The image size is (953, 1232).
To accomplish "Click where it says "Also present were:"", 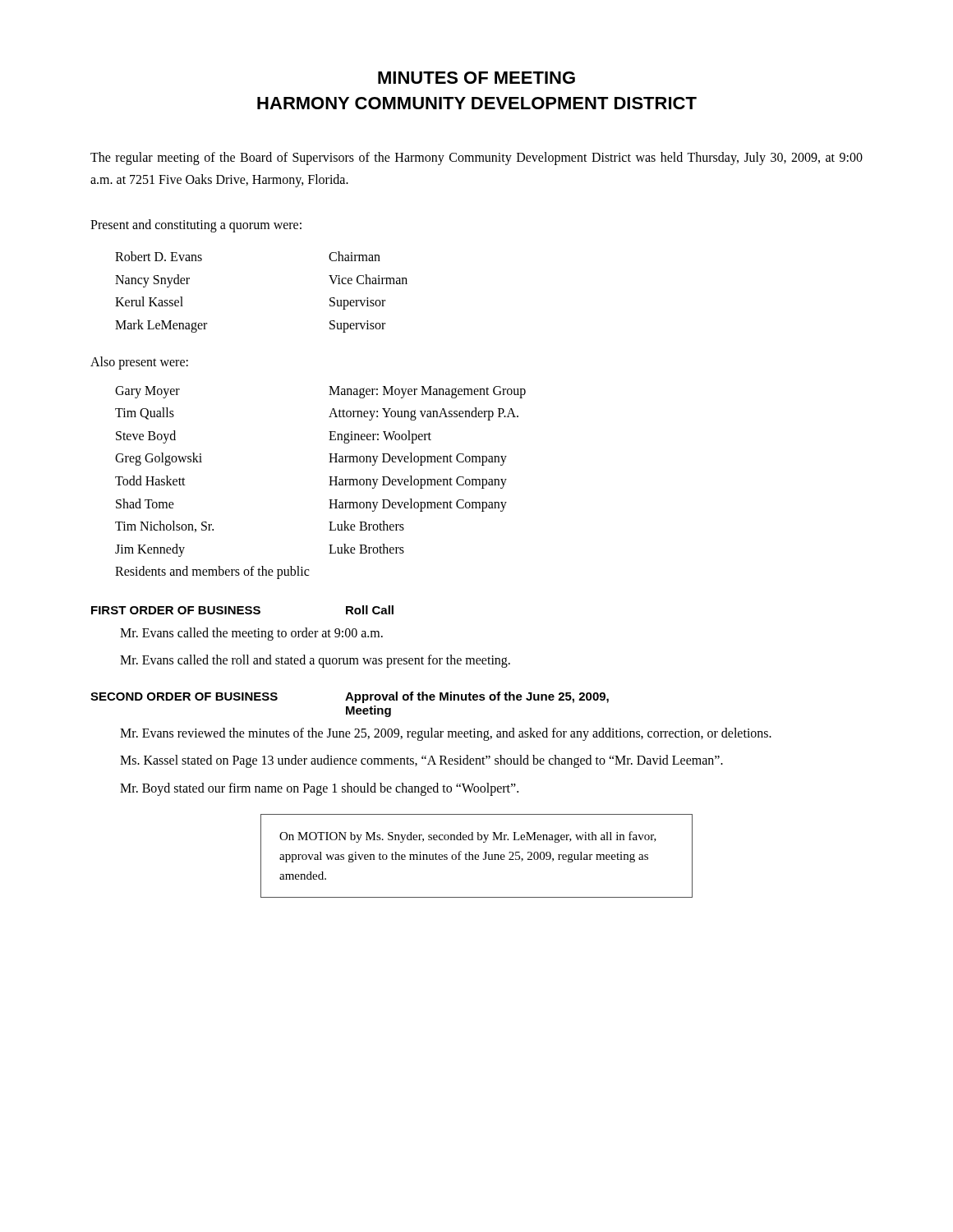I will (140, 361).
